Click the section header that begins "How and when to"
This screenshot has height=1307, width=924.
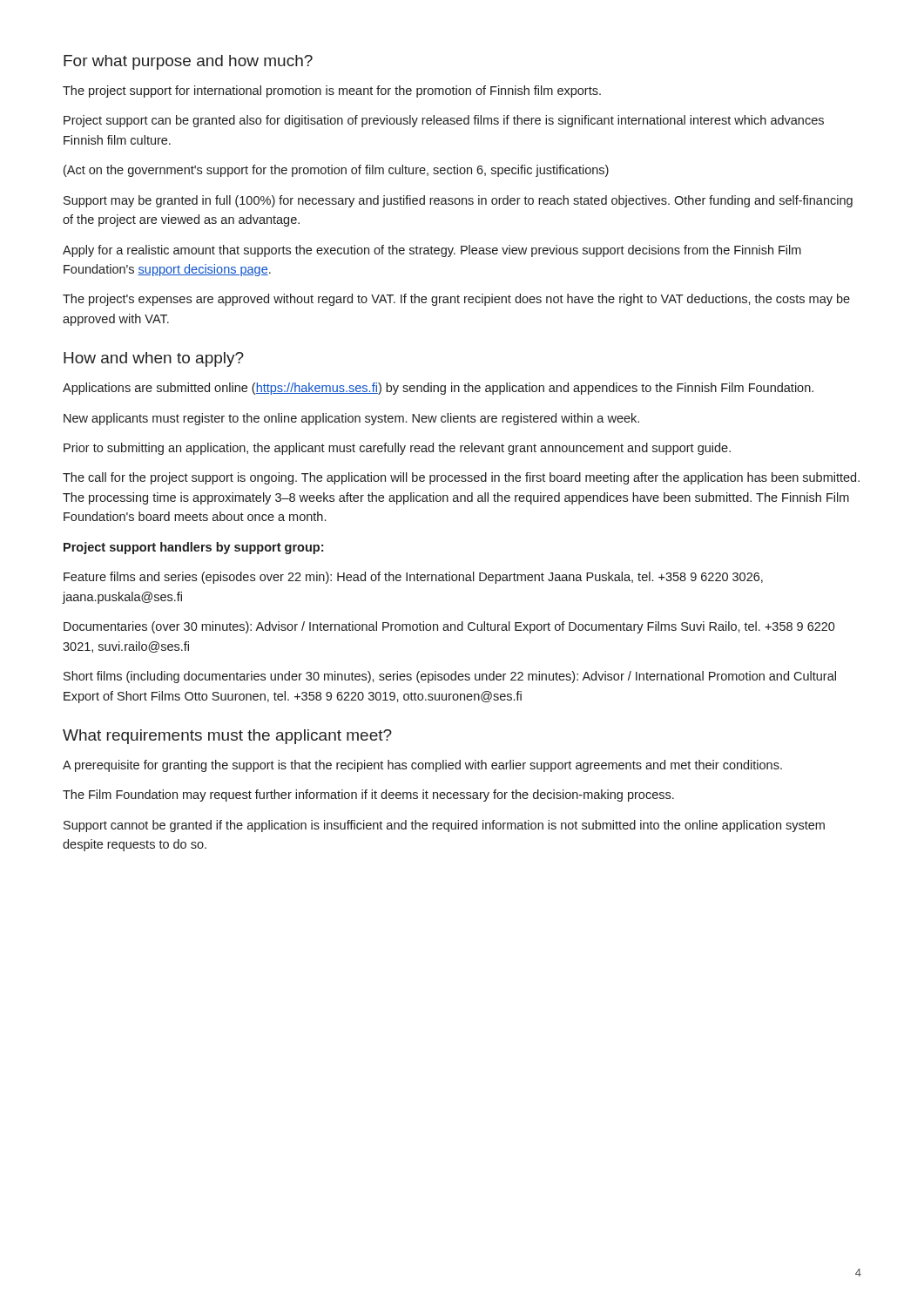coord(153,358)
